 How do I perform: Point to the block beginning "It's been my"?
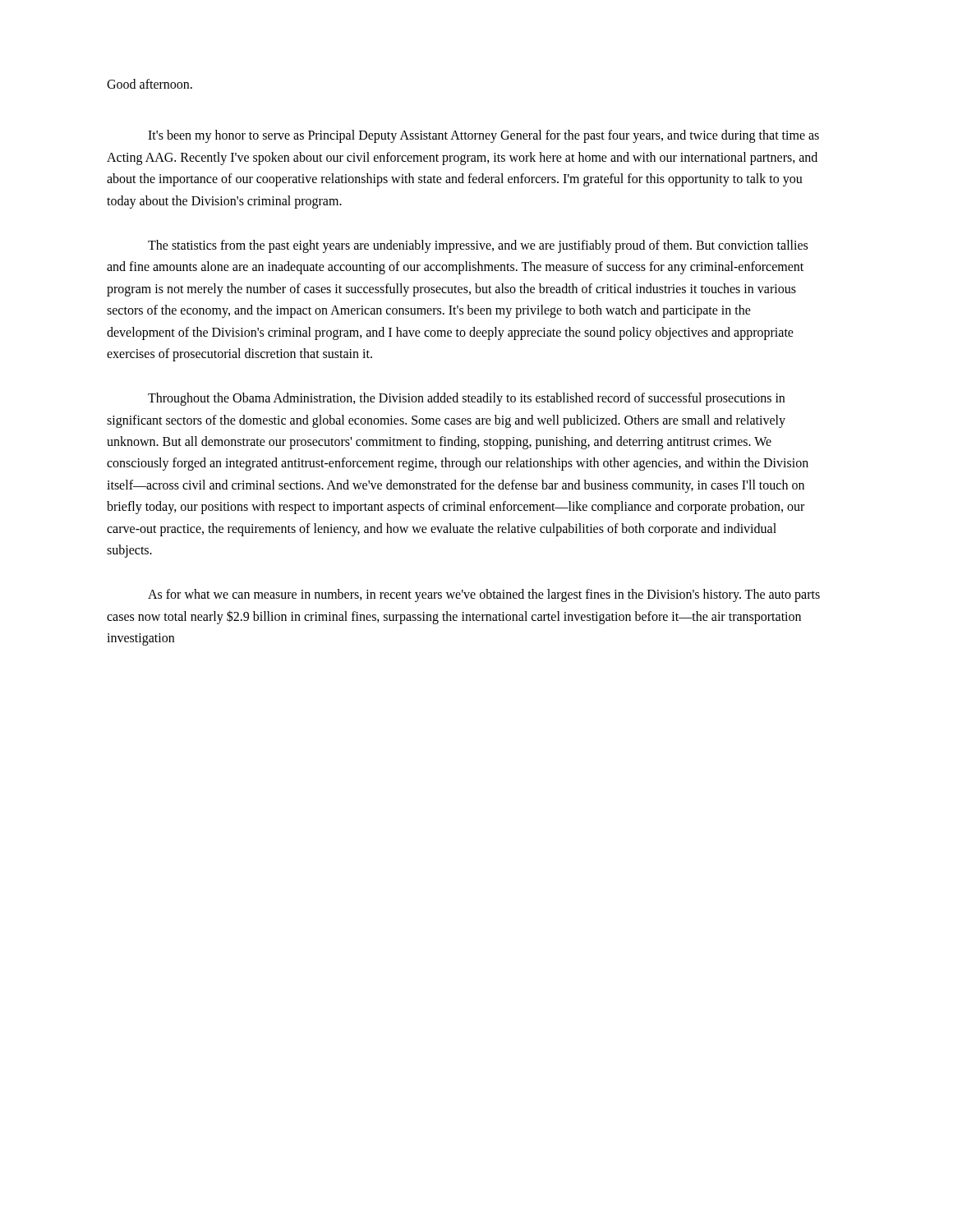[x=463, y=168]
